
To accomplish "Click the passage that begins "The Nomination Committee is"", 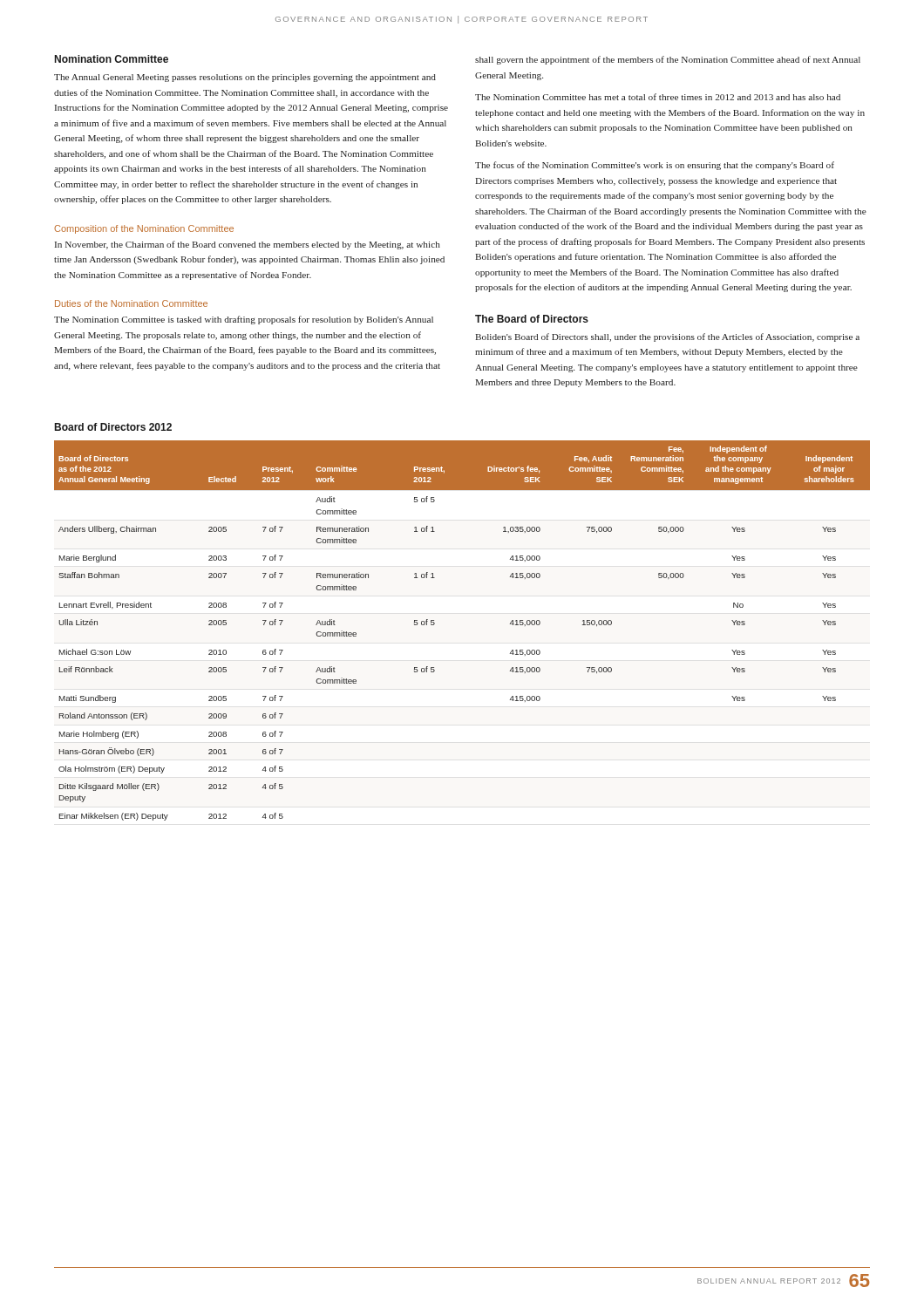I will point(247,342).
